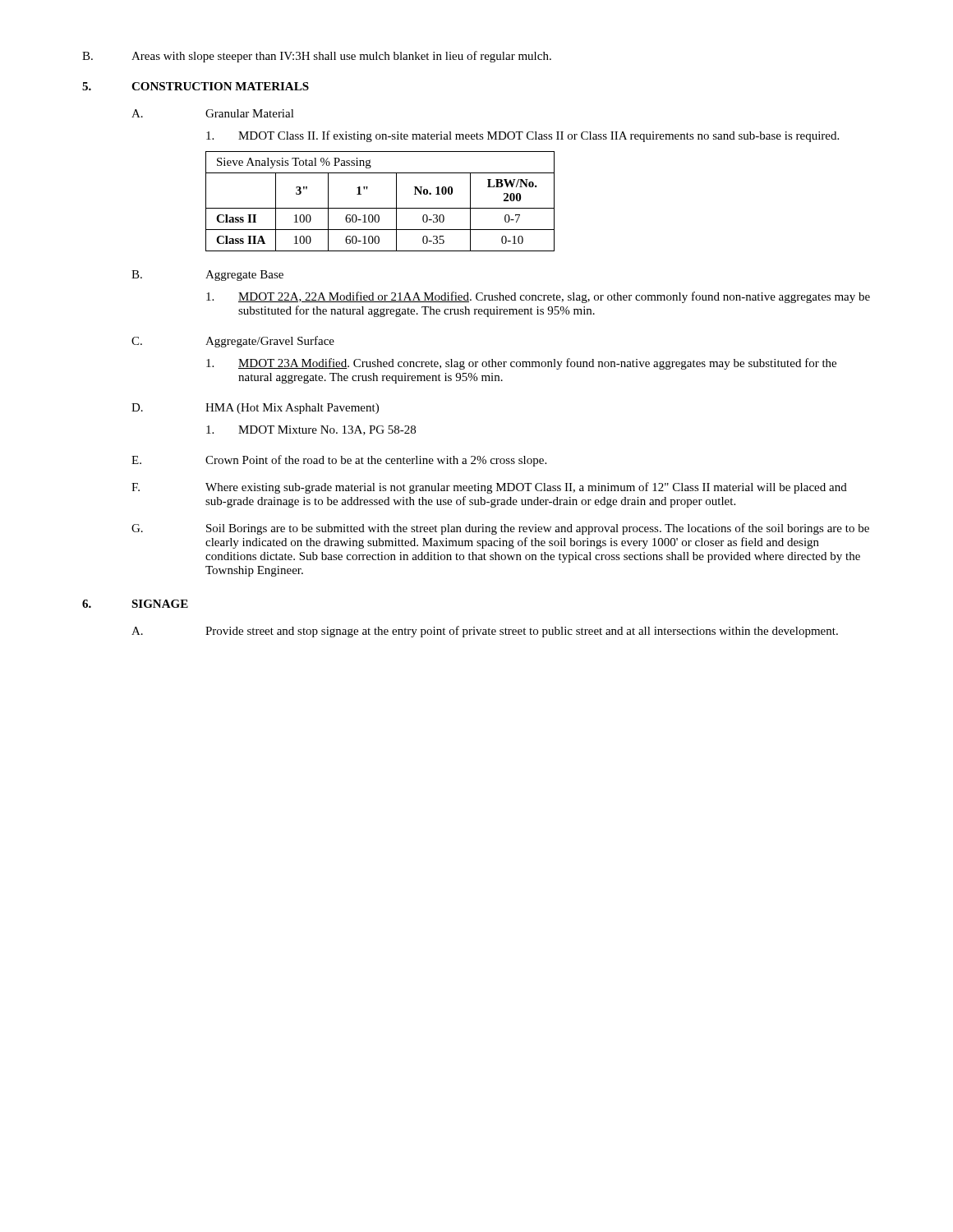Select the list item that reads "MDOT Mixture No. 13A, PG"
This screenshot has width=953, height=1232.
point(311,430)
